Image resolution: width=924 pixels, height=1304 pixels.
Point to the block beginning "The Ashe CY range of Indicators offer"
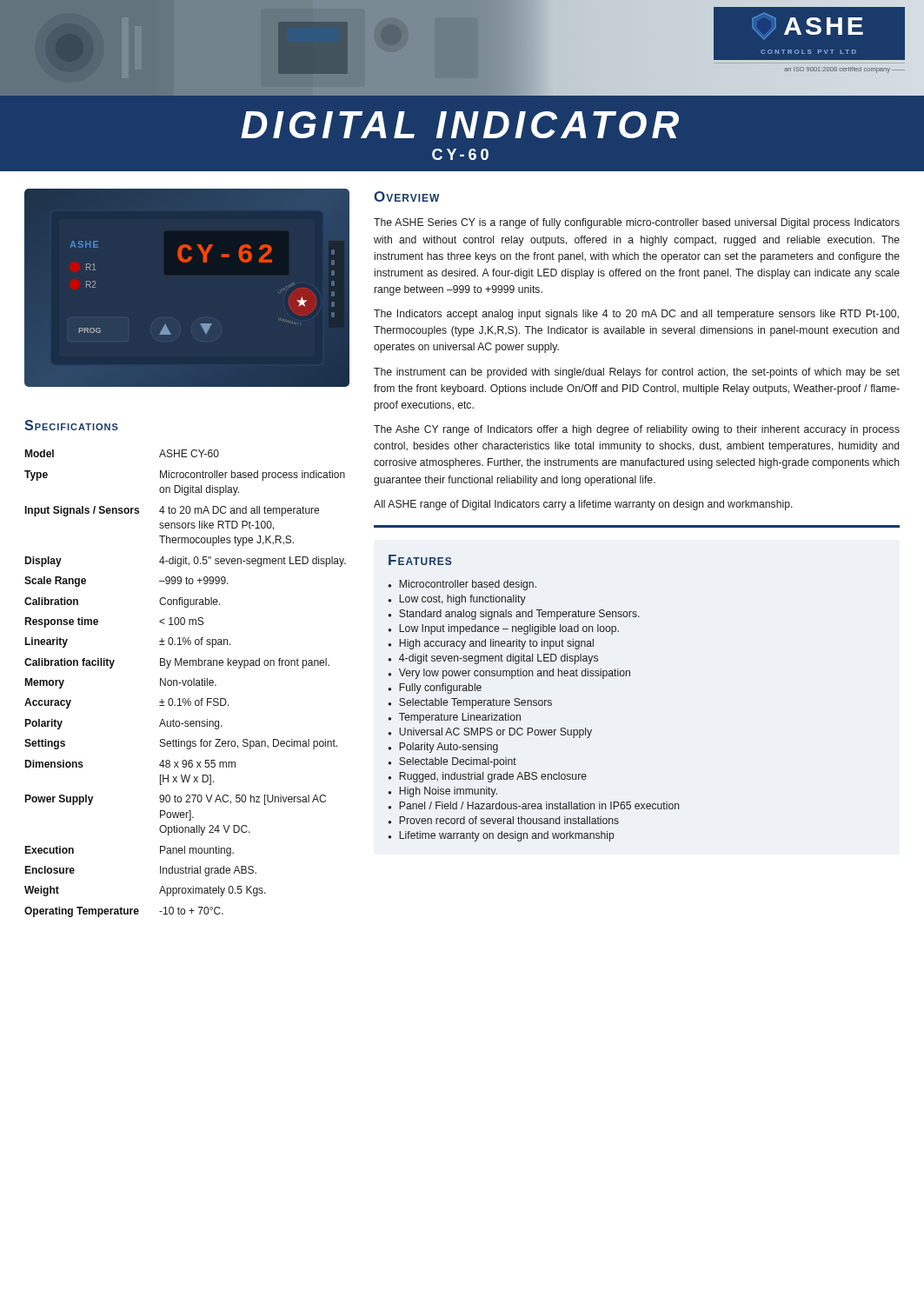click(x=637, y=455)
